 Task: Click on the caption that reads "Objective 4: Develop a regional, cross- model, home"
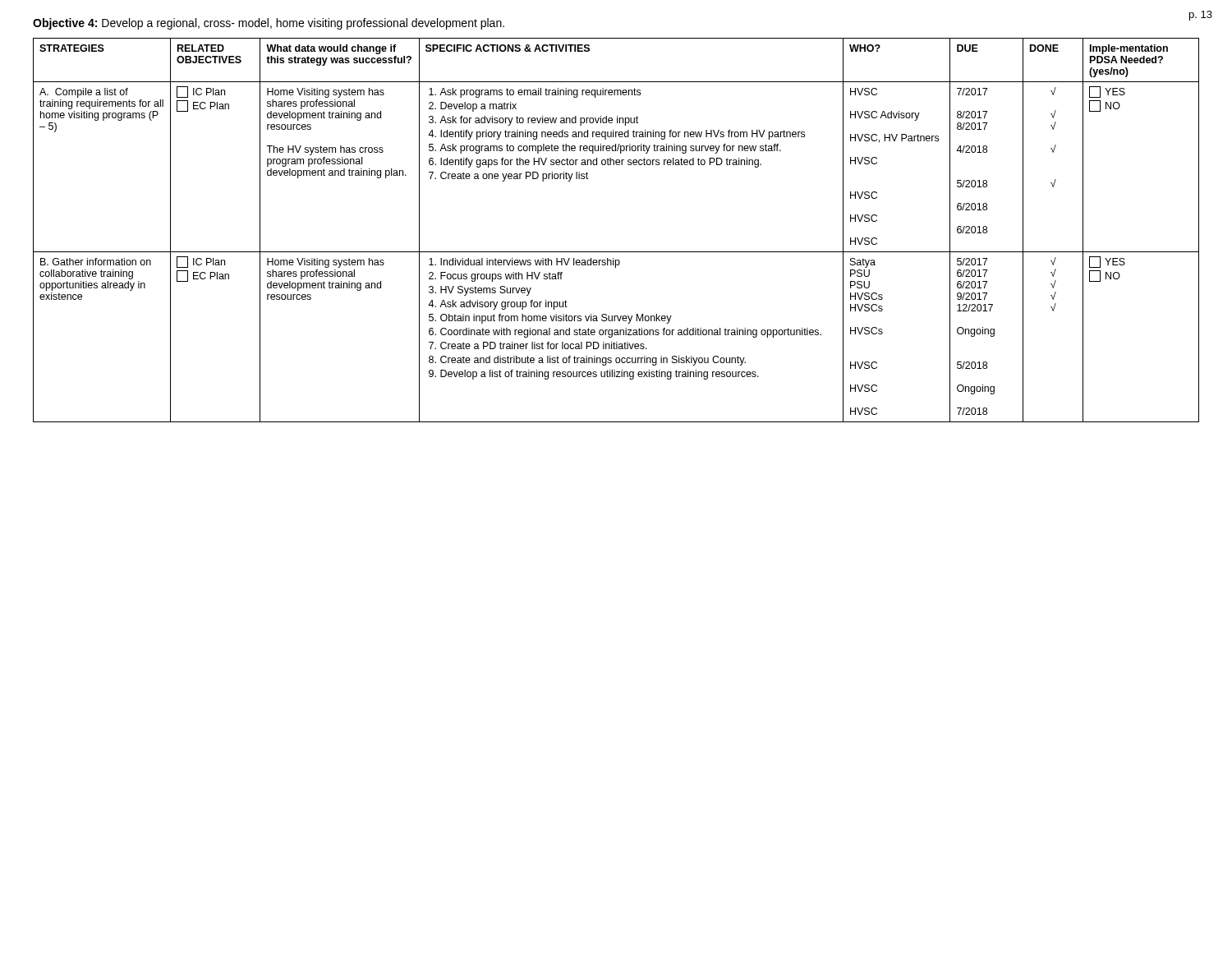tap(269, 23)
